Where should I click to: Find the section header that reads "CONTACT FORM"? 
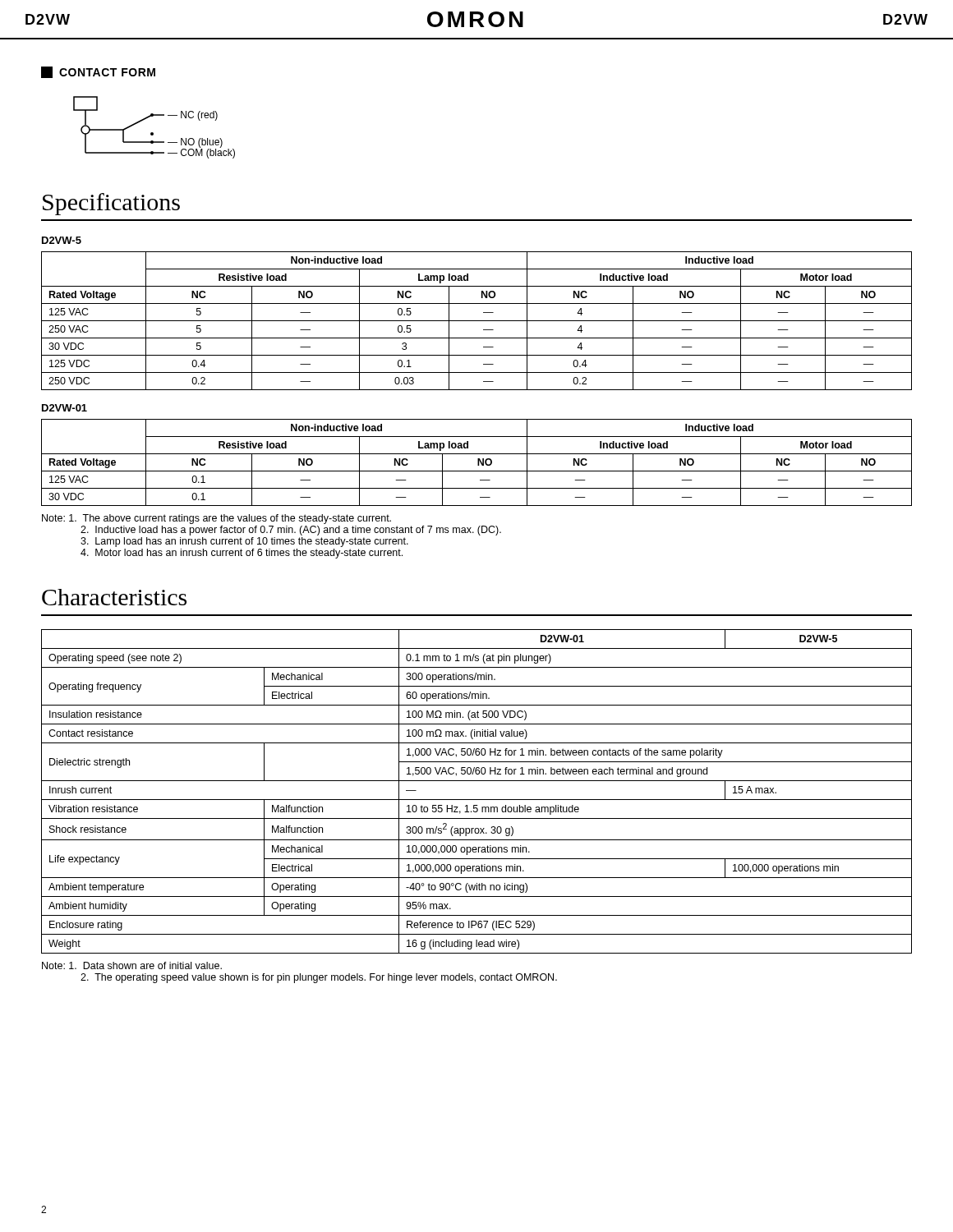(99, 72)
